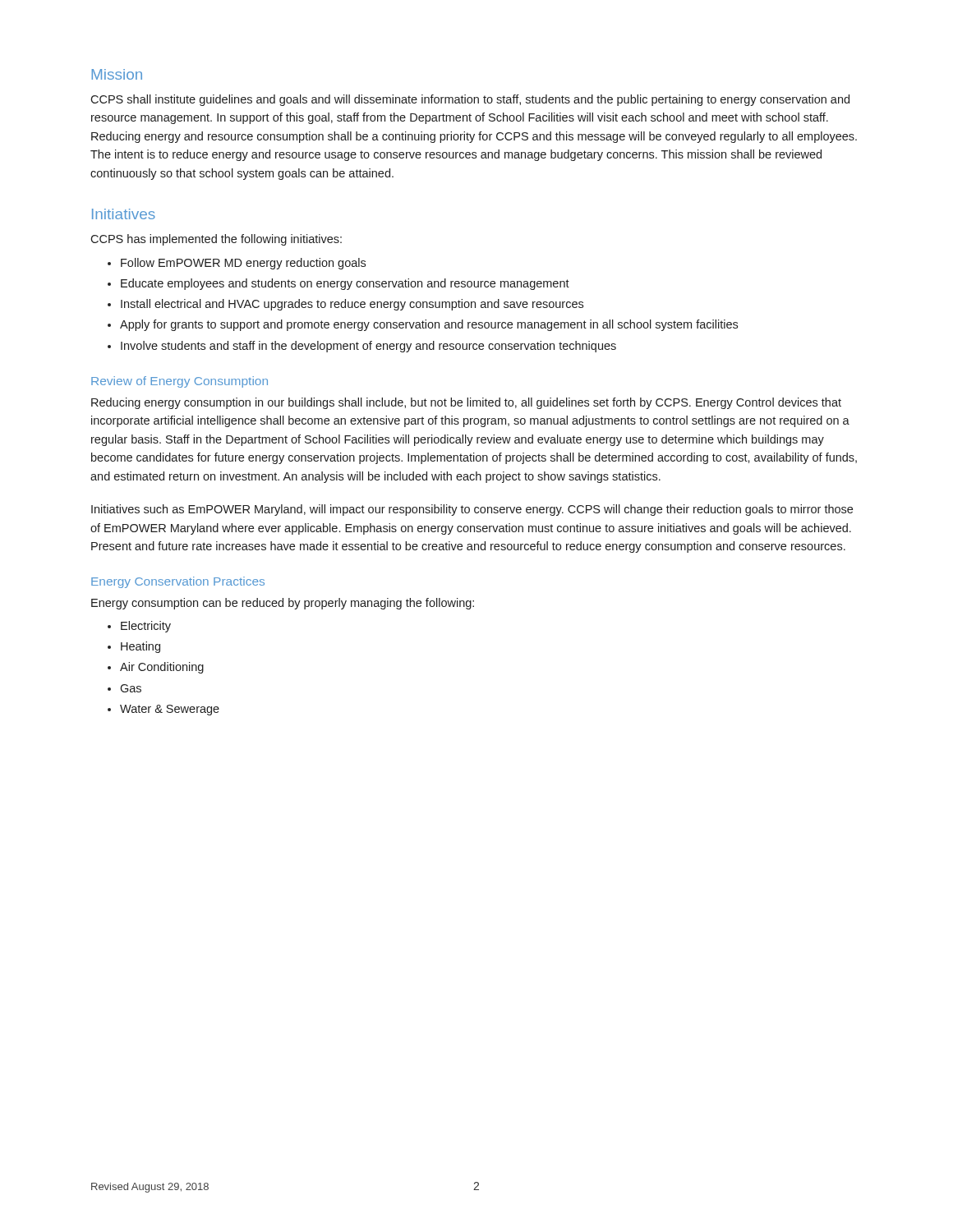Select the text block starting "Review of Energy Consumption"
The image size is (953, 1232).
click(180, 381)
